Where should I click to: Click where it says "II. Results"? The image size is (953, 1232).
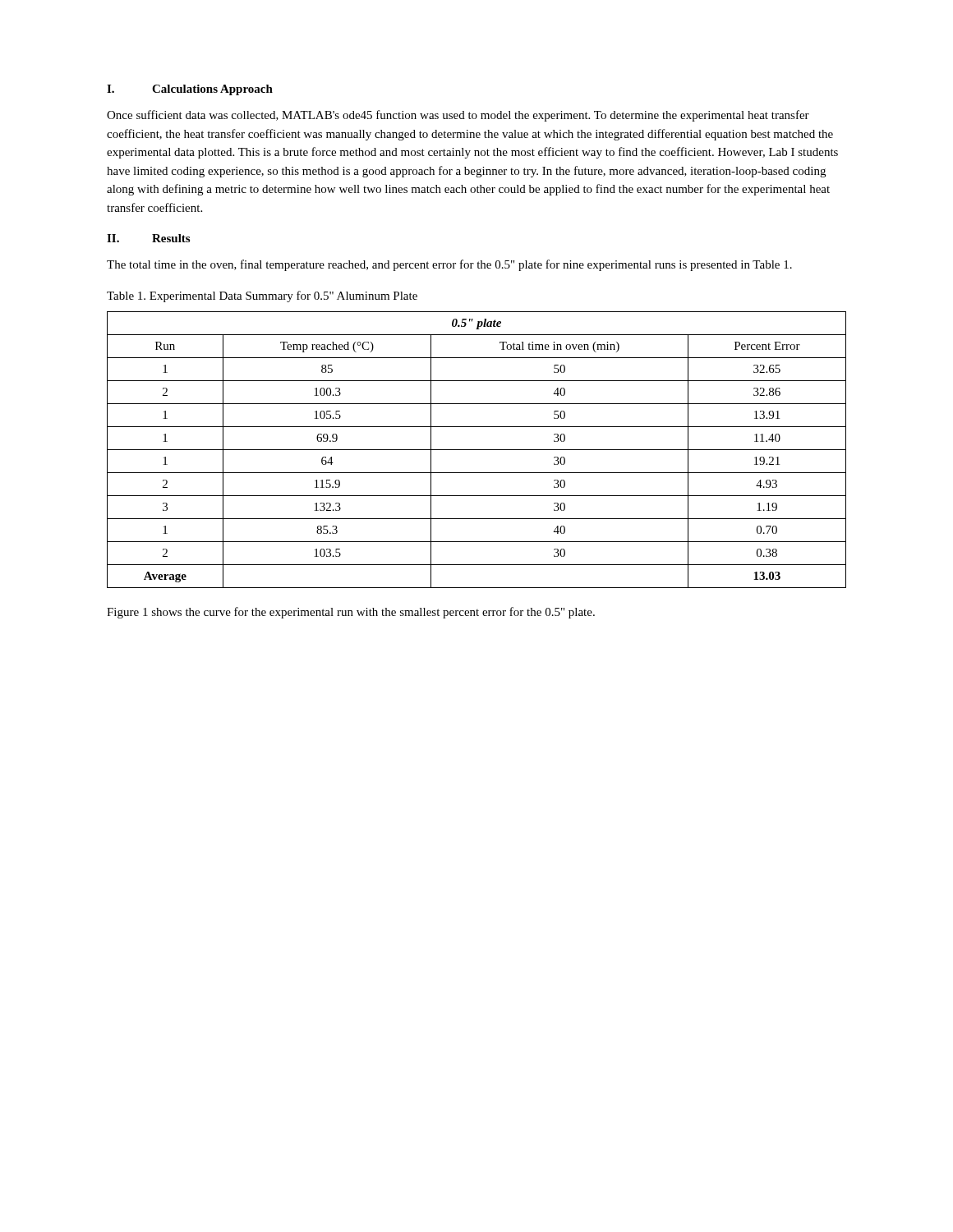point(149,239)
